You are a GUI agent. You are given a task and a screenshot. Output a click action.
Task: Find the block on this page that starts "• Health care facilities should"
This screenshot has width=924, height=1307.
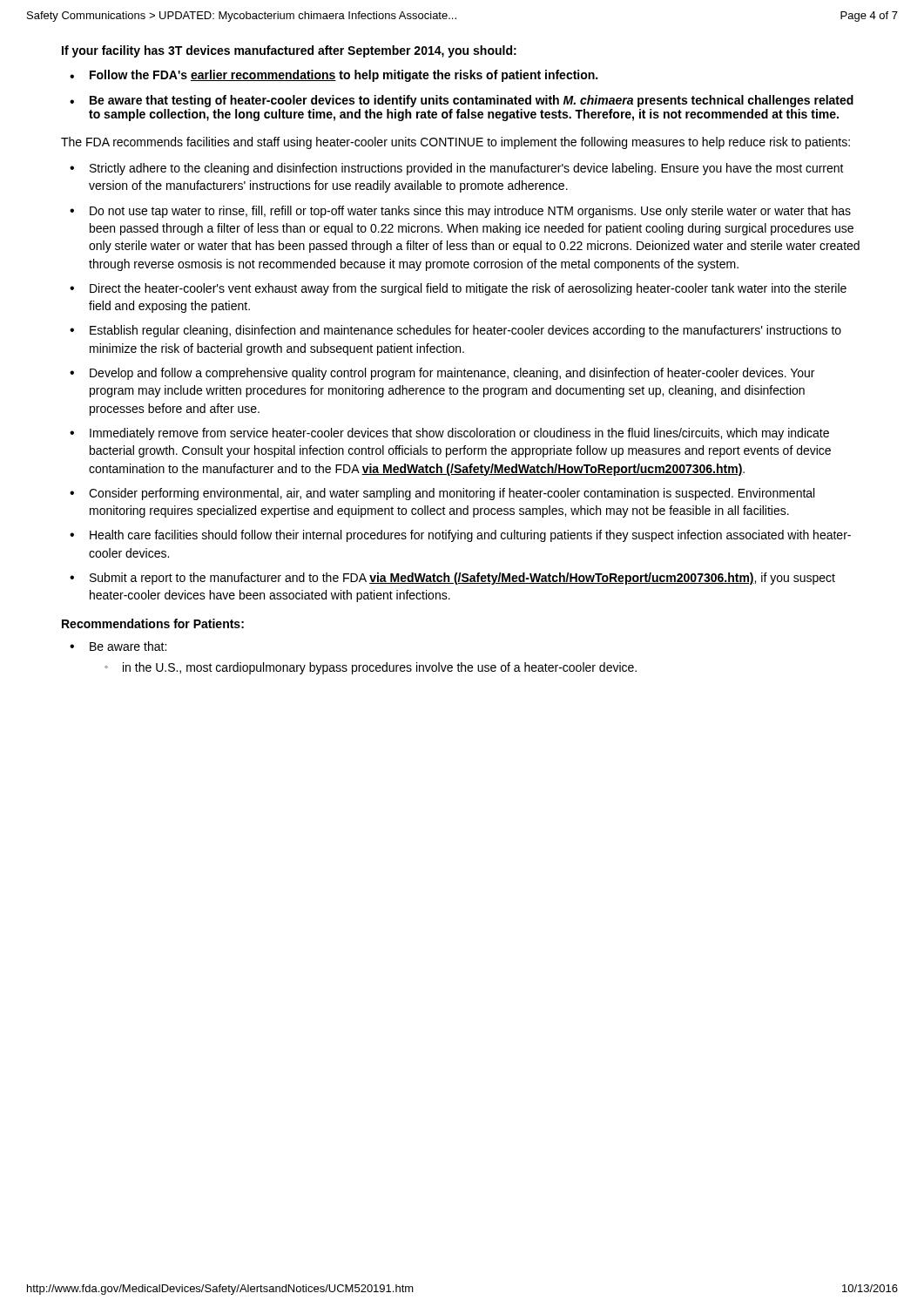click(x=466, y=544)
